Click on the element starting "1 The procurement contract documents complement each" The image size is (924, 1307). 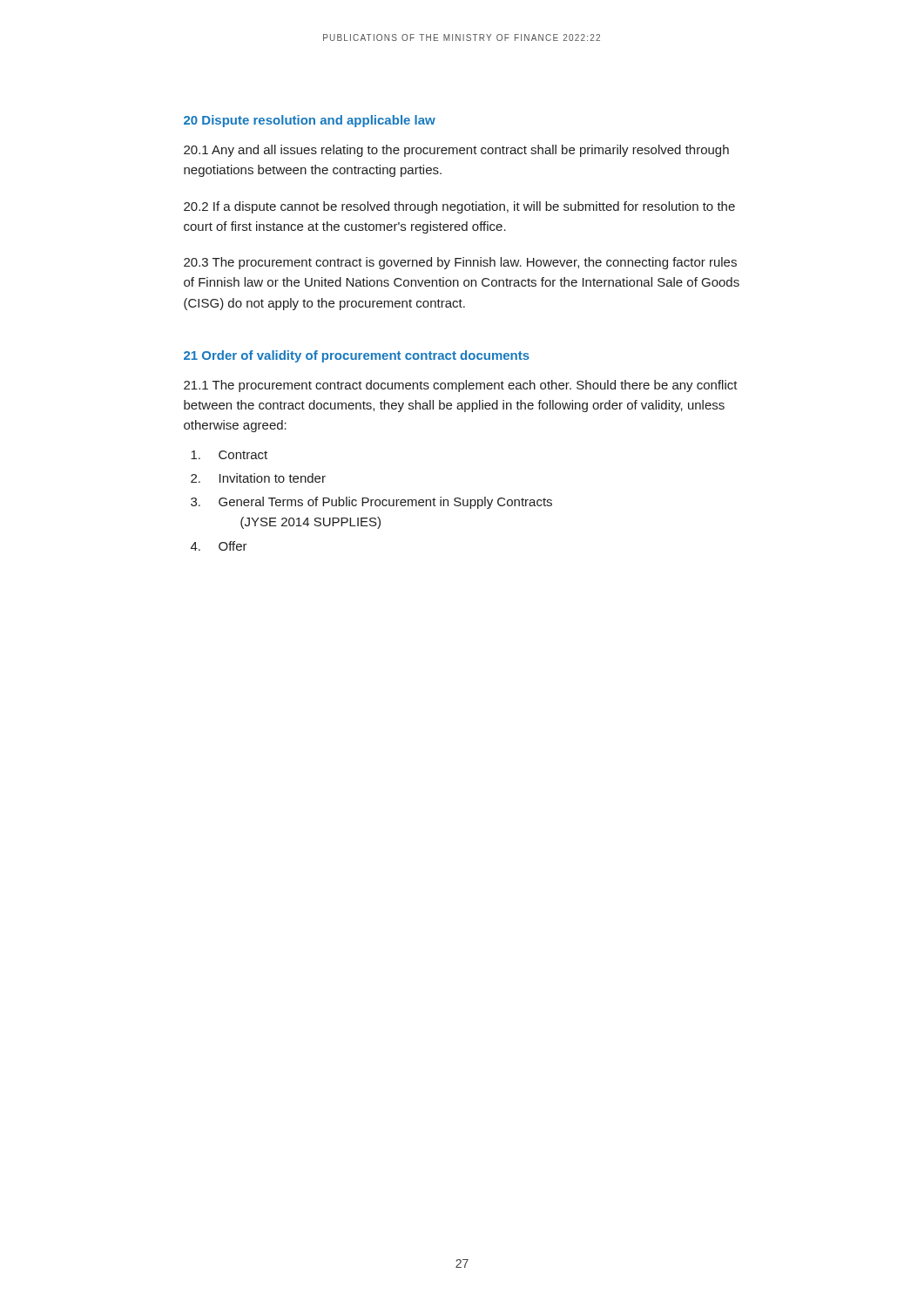pyautogui.click(x=460, y=405)
